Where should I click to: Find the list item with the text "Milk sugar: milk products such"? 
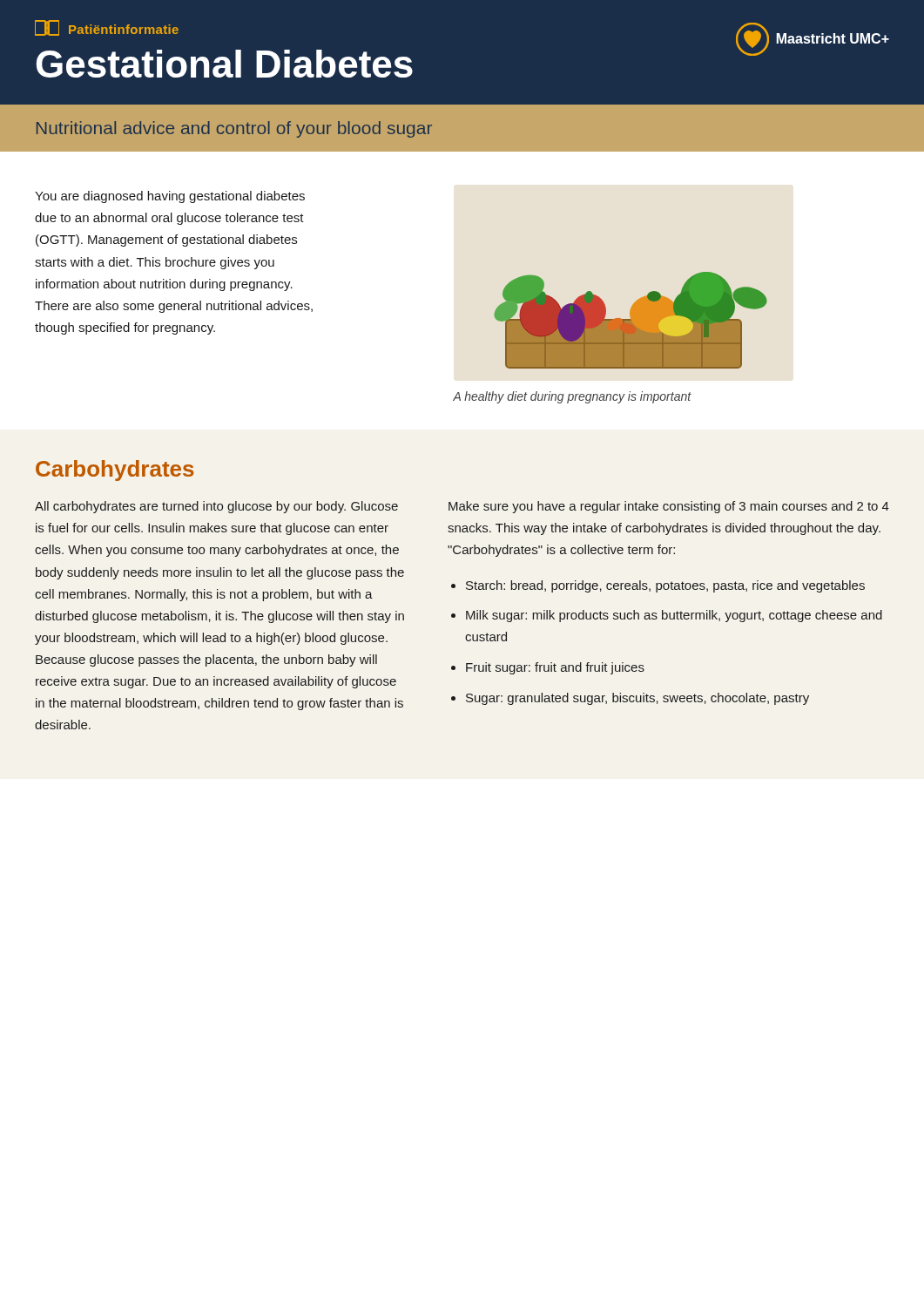pos(674,626)
